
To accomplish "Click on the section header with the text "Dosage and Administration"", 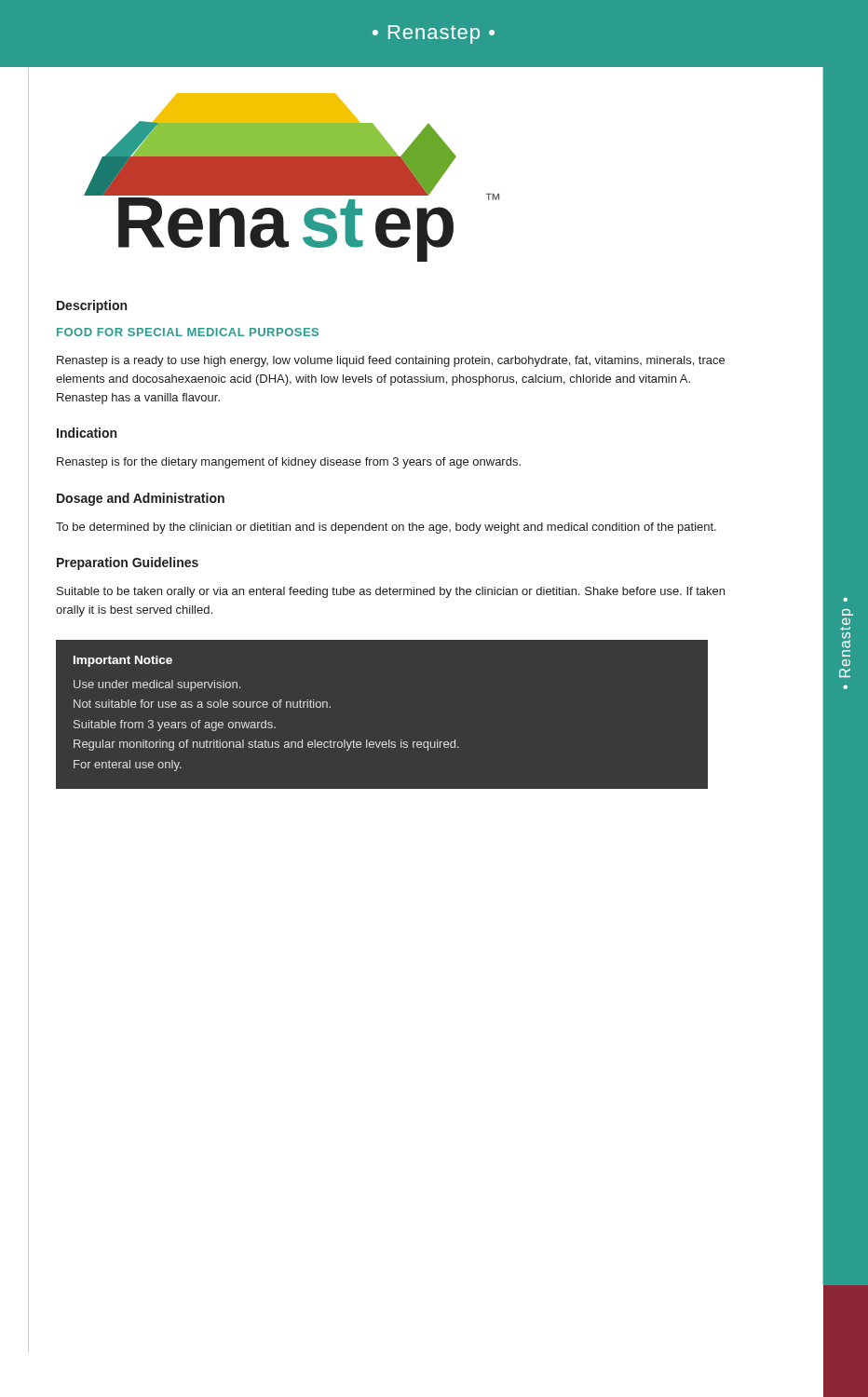I will pos(141,499).
